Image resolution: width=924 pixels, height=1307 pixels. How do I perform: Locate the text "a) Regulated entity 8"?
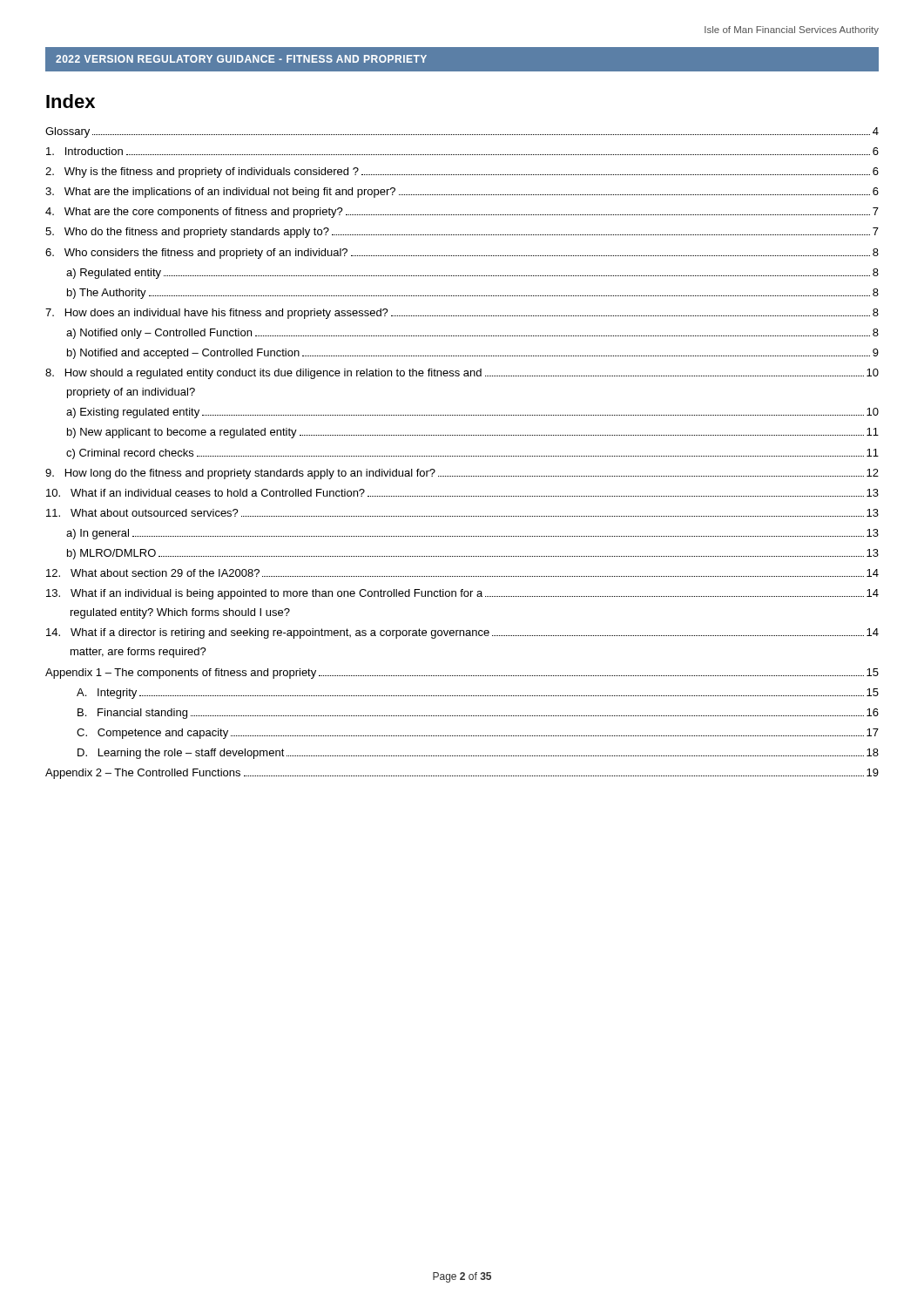click(472, 272)
